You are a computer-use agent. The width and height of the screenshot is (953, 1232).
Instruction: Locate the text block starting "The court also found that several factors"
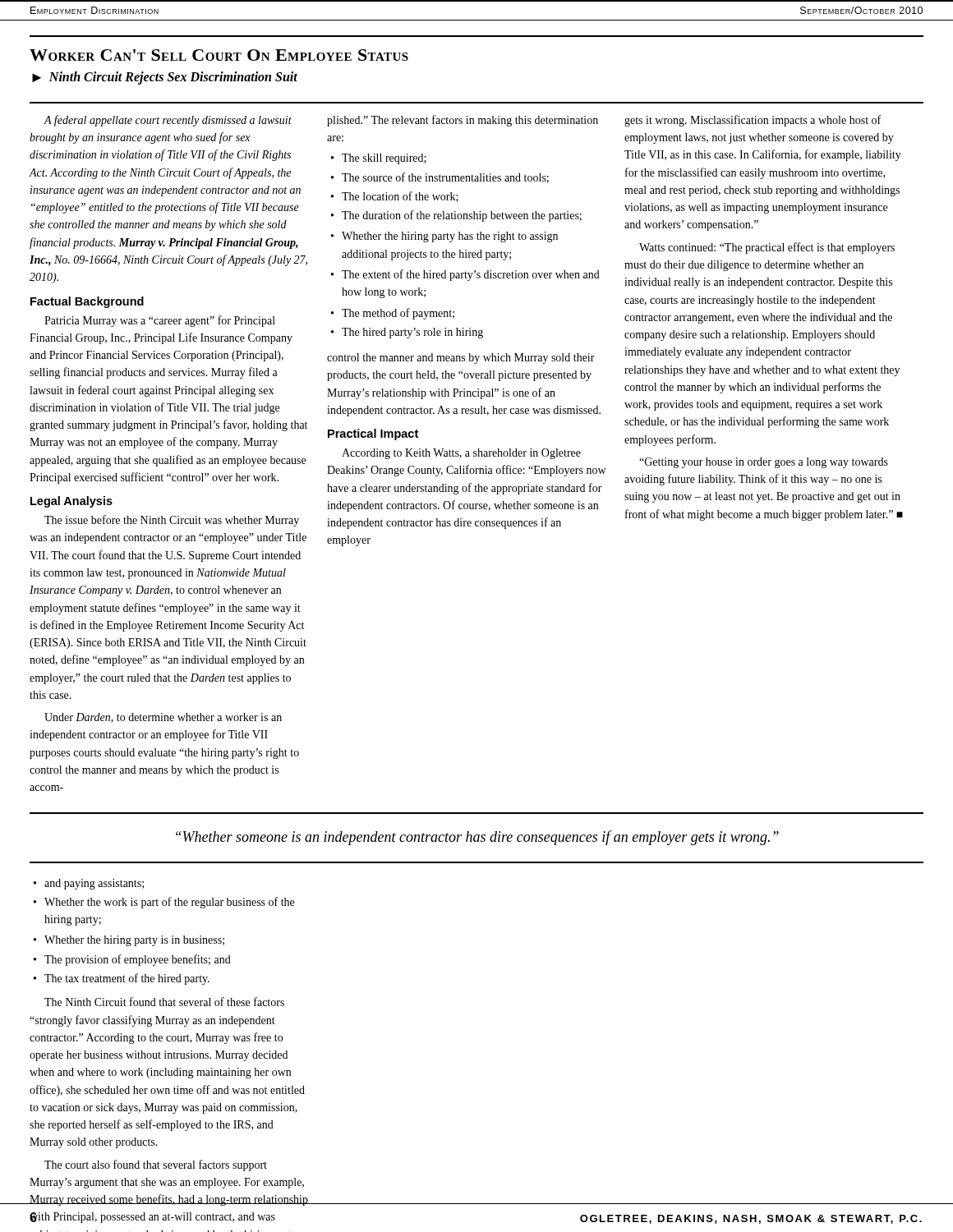click(169, 1195)
